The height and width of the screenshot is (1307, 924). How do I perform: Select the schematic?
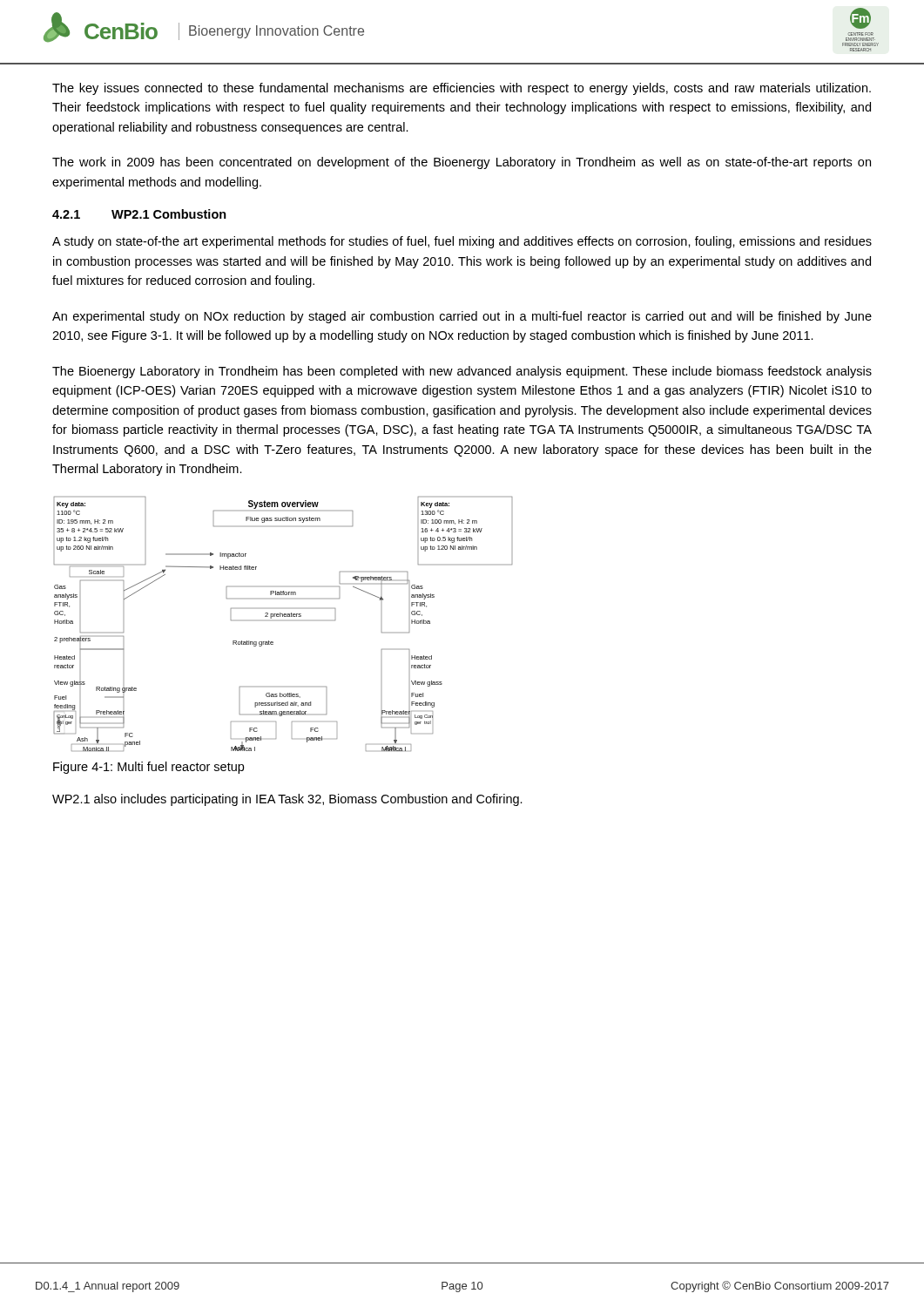[462, 624]
